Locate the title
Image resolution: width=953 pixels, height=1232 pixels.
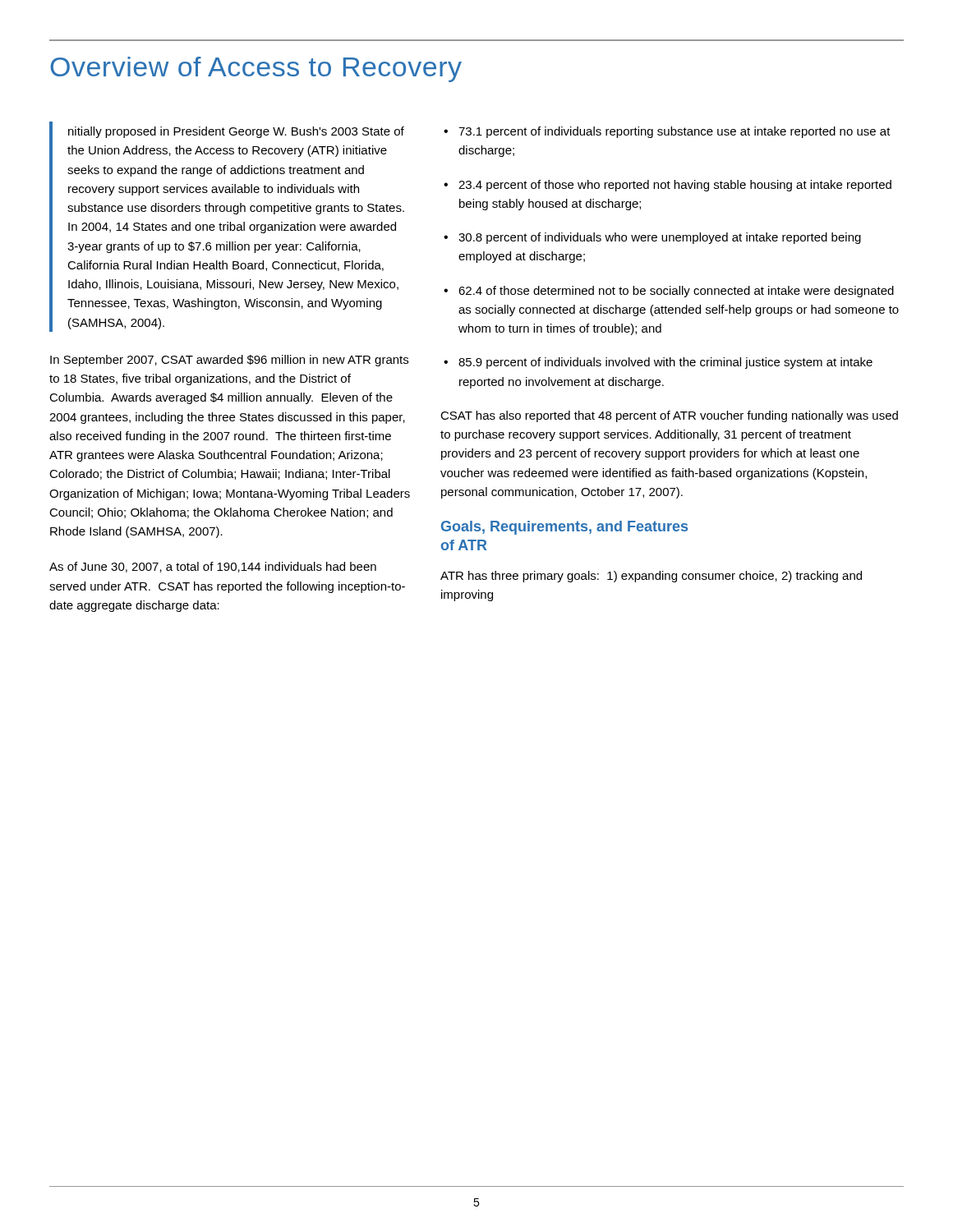point(476,67)
